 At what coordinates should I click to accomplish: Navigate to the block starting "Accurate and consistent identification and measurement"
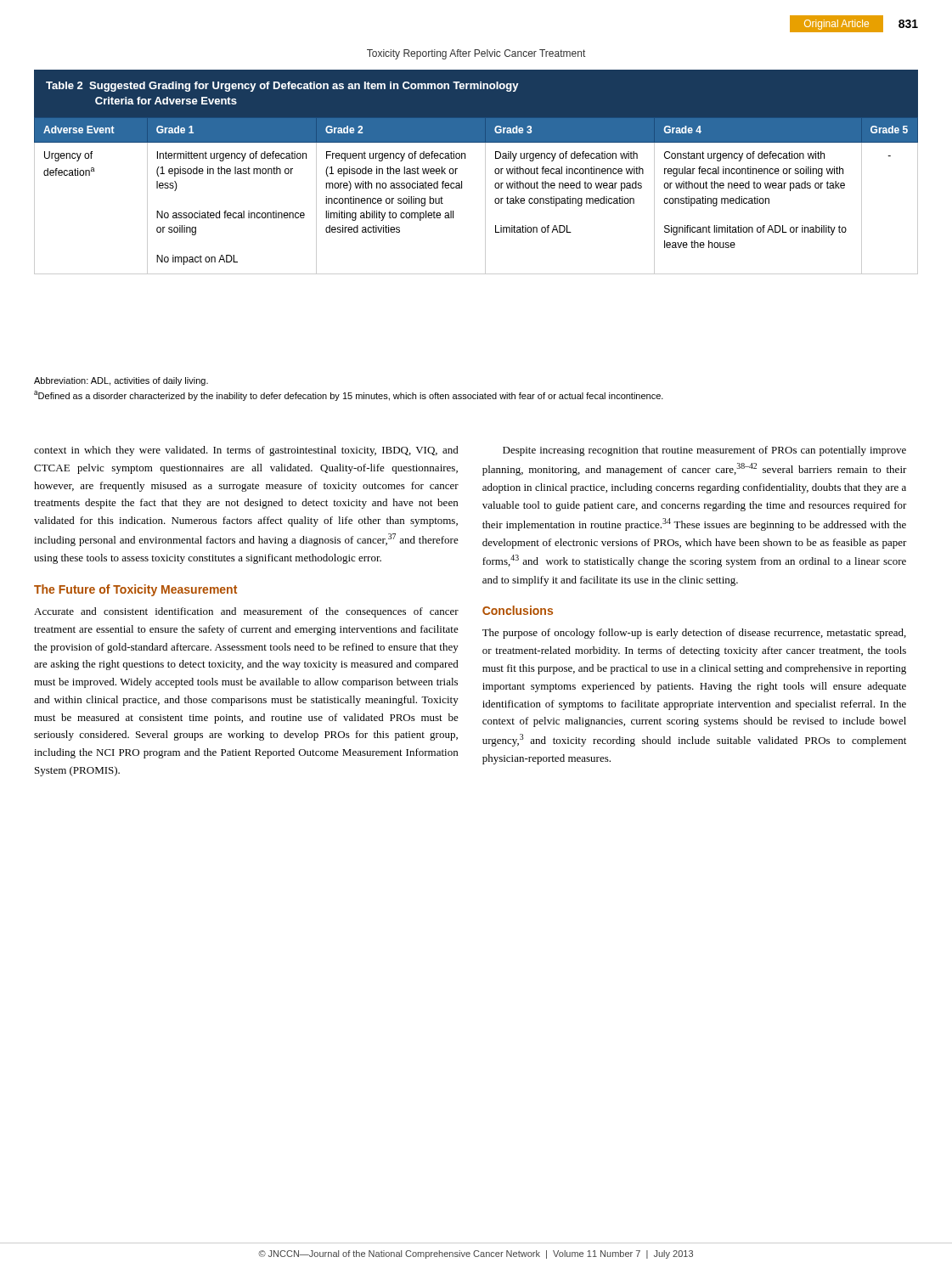pyautogui.click(x=246, y=691)
